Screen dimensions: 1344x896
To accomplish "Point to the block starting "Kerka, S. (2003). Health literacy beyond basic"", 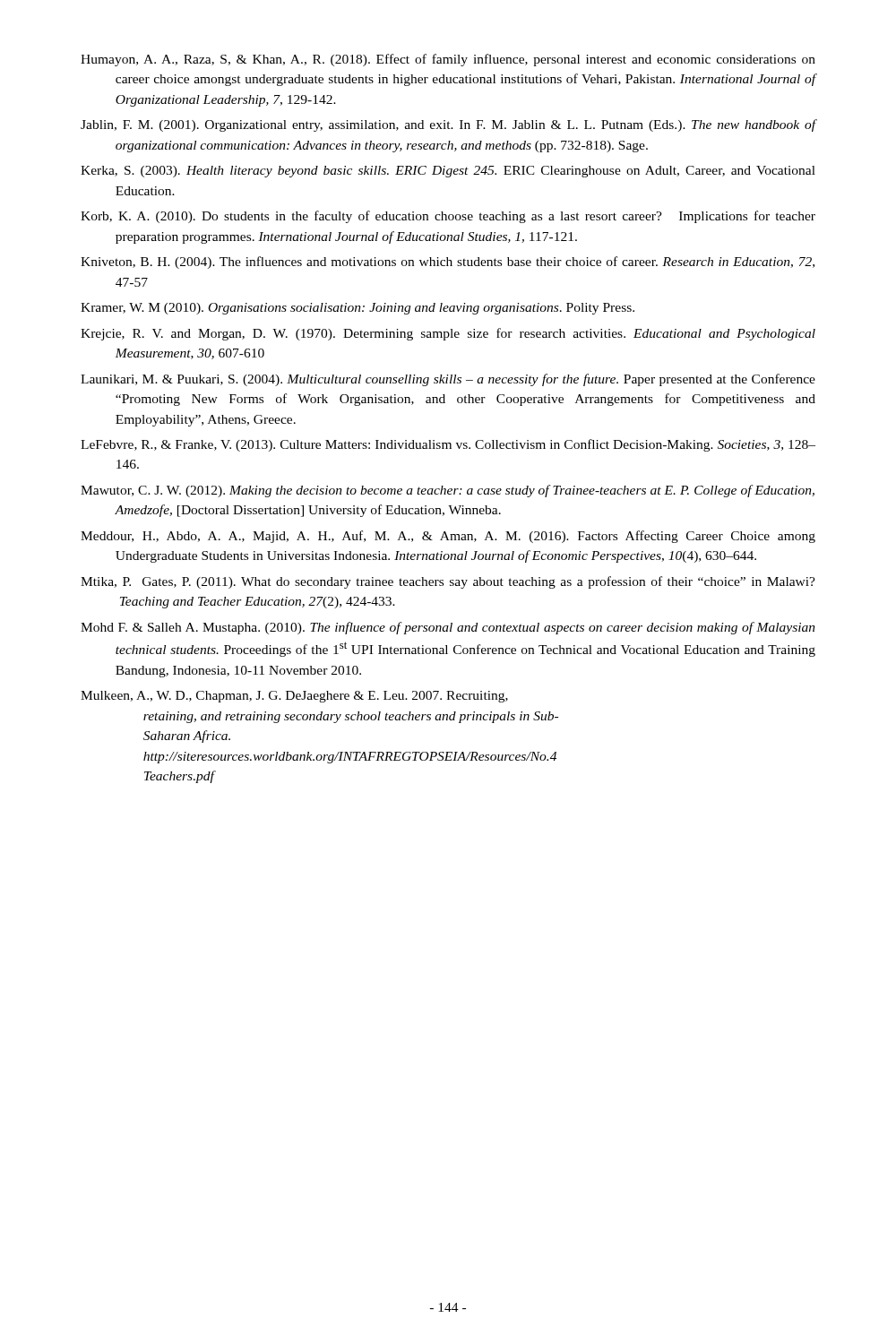I will point(448,180).
